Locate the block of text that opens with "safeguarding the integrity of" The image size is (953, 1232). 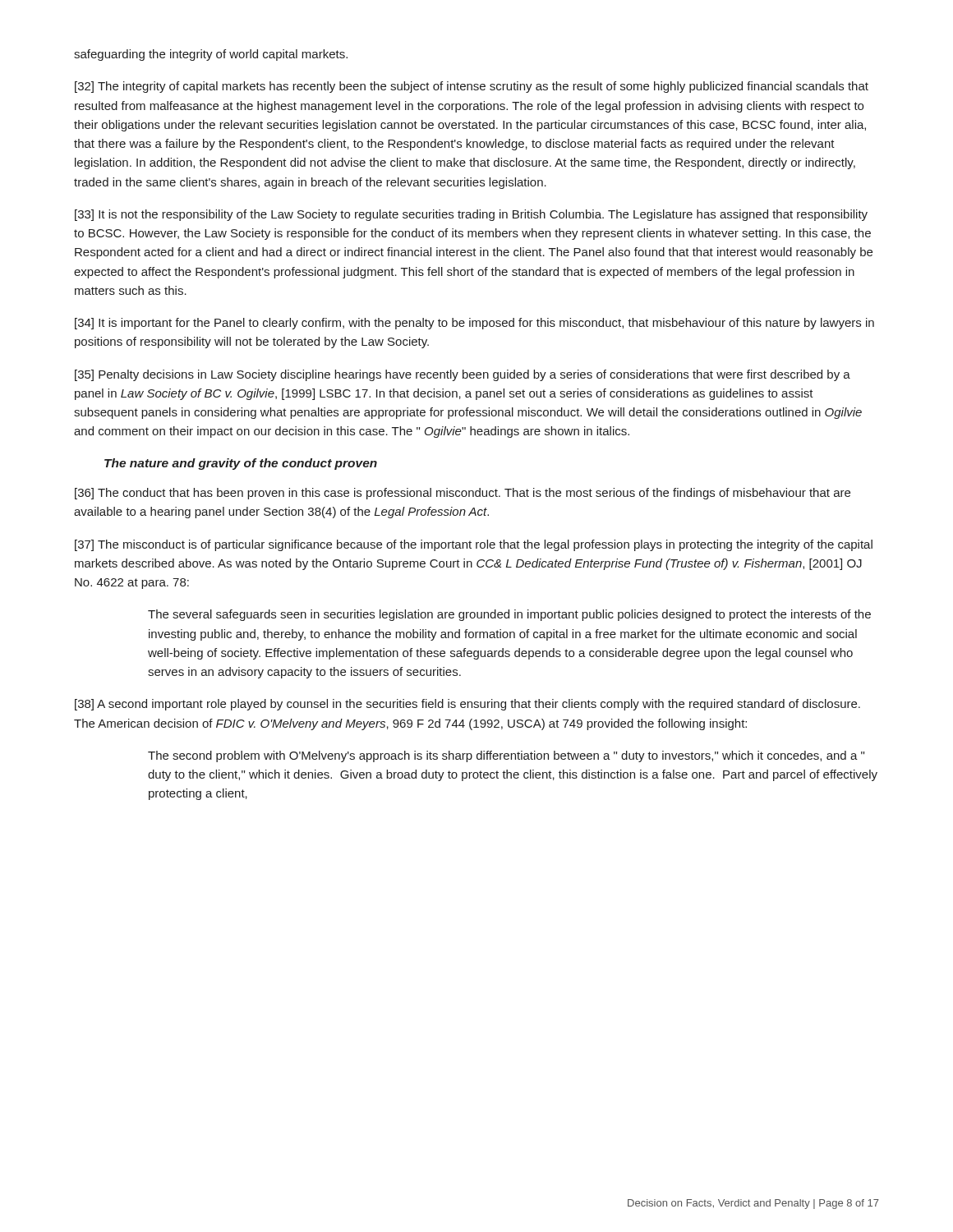211,54
